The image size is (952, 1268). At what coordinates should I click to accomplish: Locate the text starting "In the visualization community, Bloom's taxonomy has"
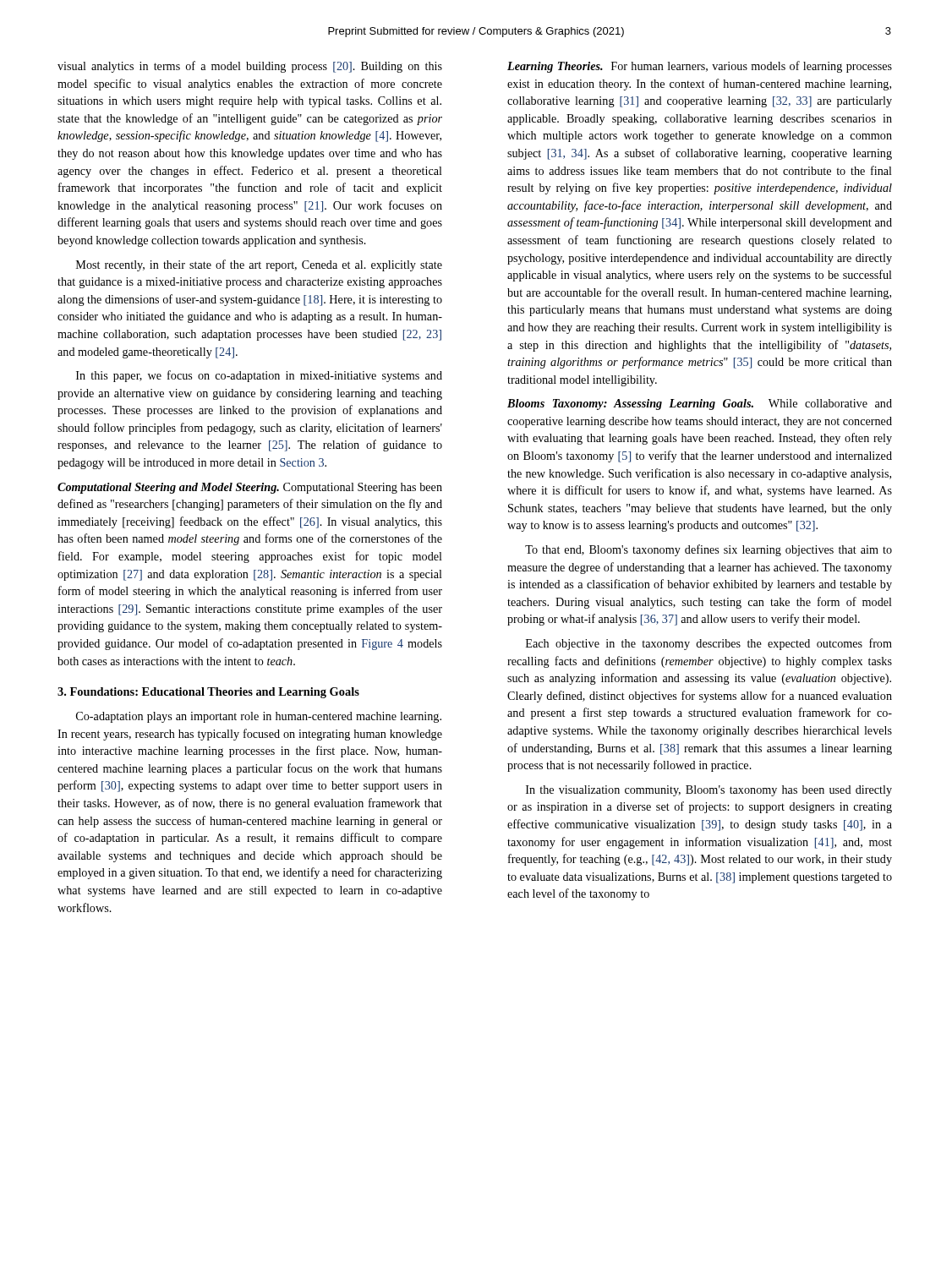(700, 842)
